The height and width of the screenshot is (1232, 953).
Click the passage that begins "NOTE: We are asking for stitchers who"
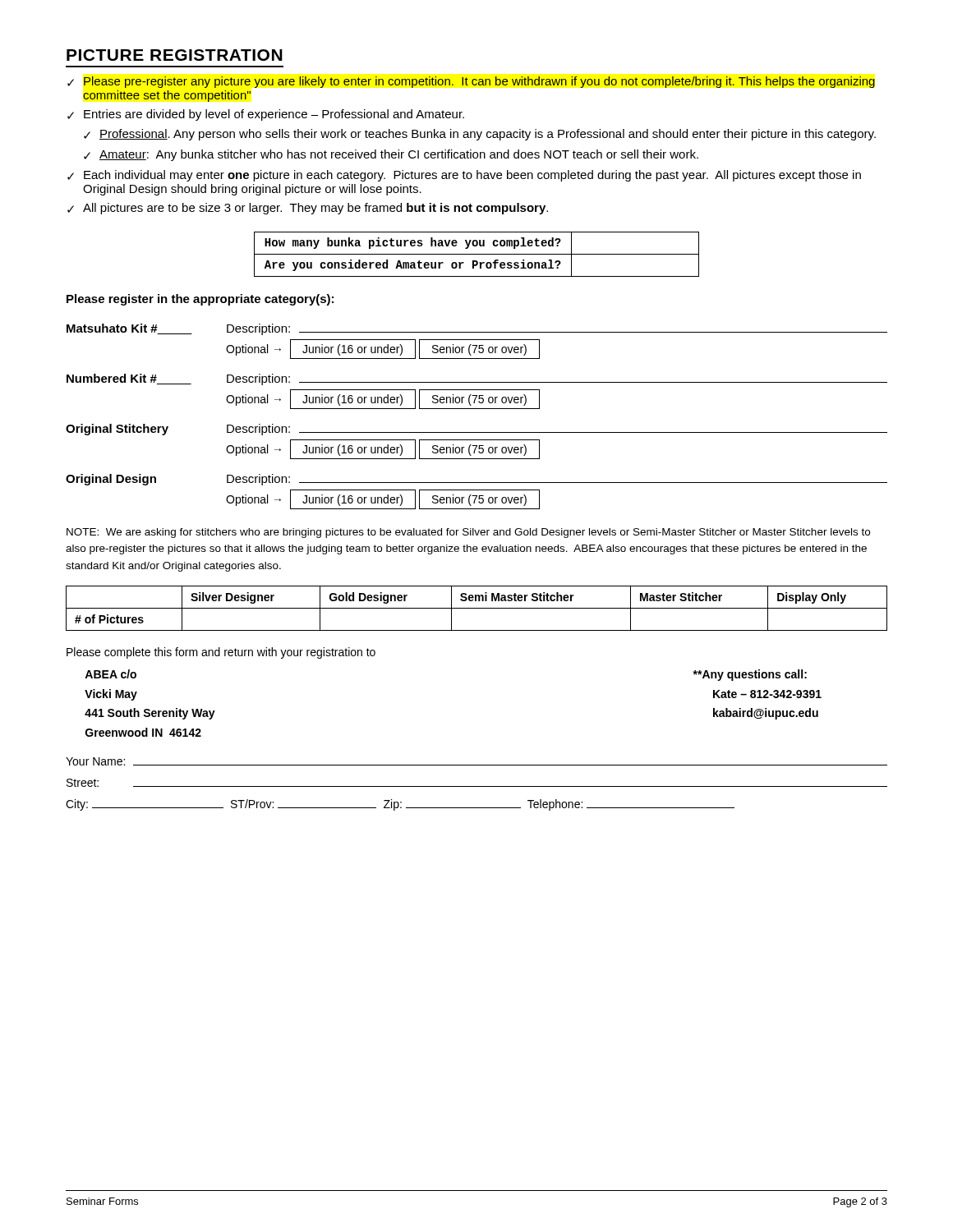coord(468,548)
